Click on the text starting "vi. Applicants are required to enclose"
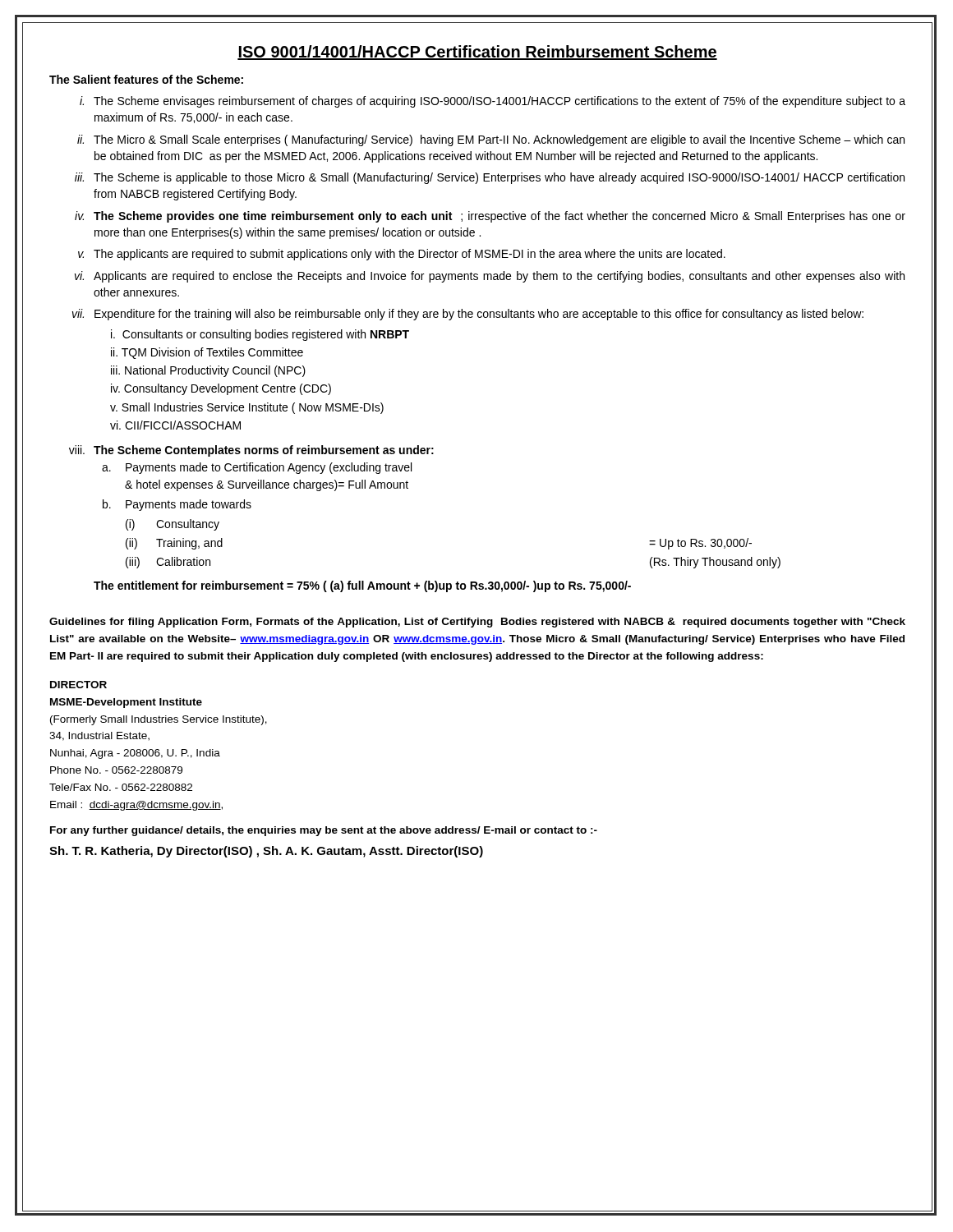This screenshot has width=953, height=1232. coord(477,284)
